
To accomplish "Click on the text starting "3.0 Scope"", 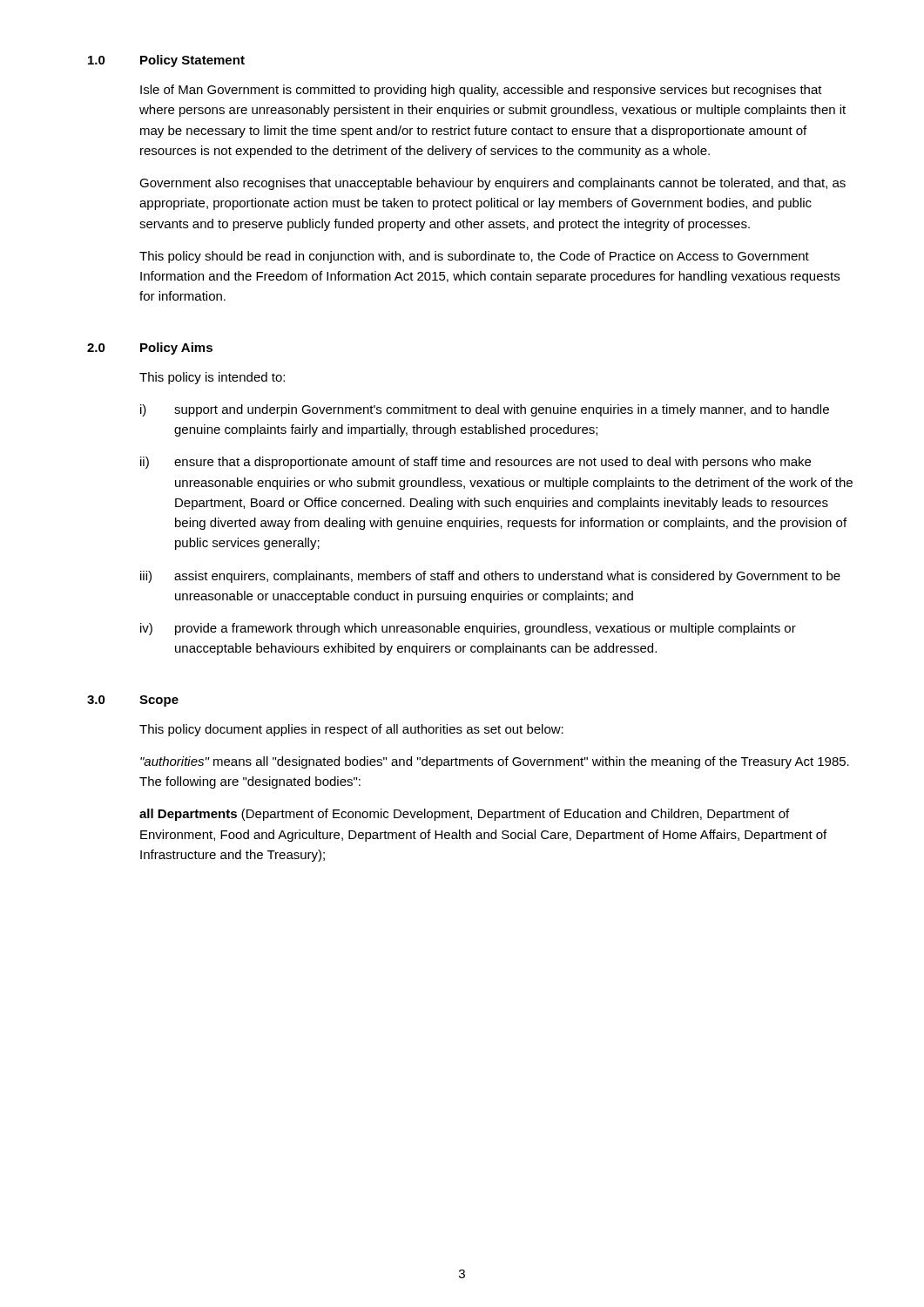I will tap(133, 699).
